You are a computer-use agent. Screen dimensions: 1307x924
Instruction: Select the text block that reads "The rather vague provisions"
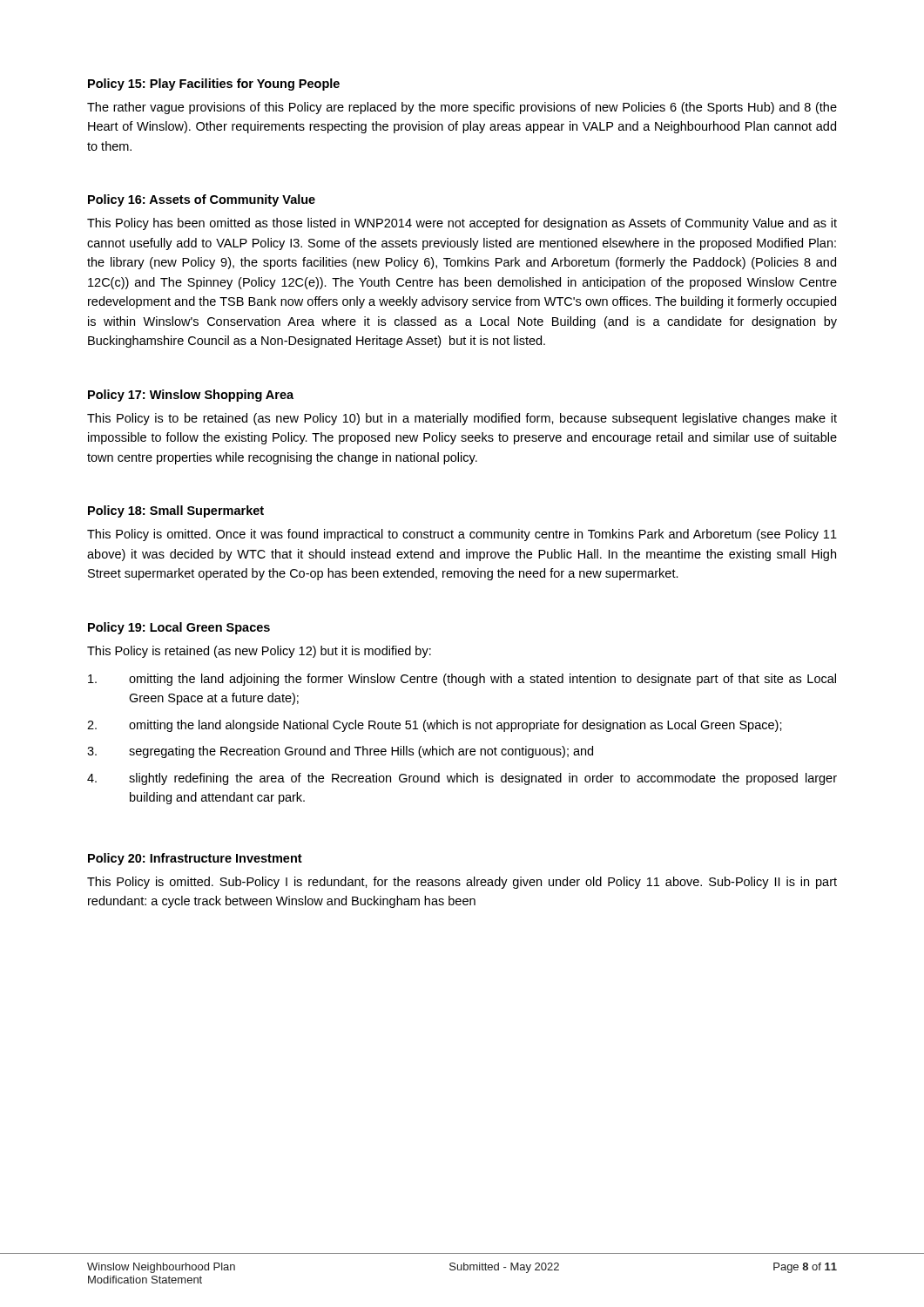click(462, 127)
